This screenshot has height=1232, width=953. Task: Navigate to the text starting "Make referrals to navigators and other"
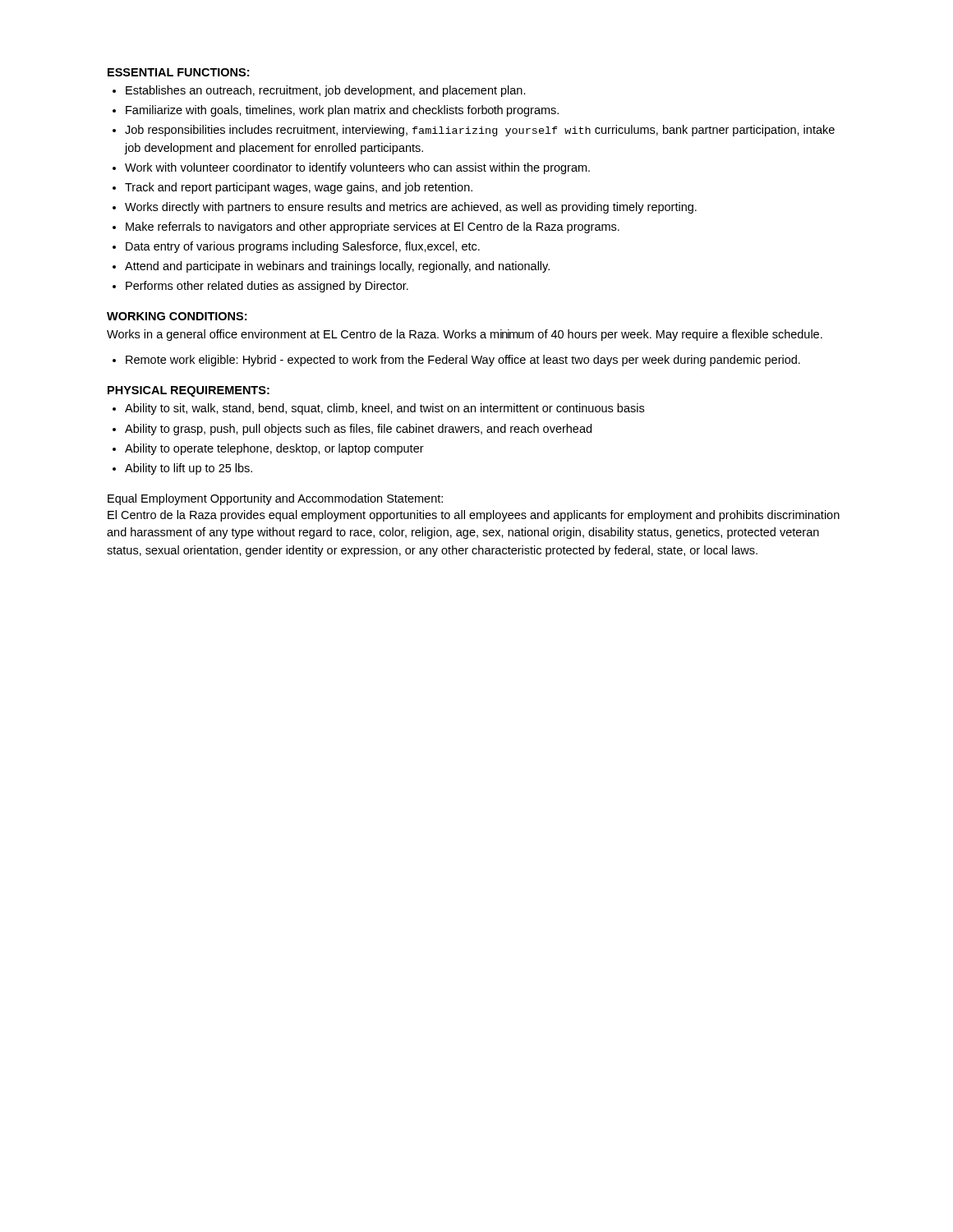point(486,227)
